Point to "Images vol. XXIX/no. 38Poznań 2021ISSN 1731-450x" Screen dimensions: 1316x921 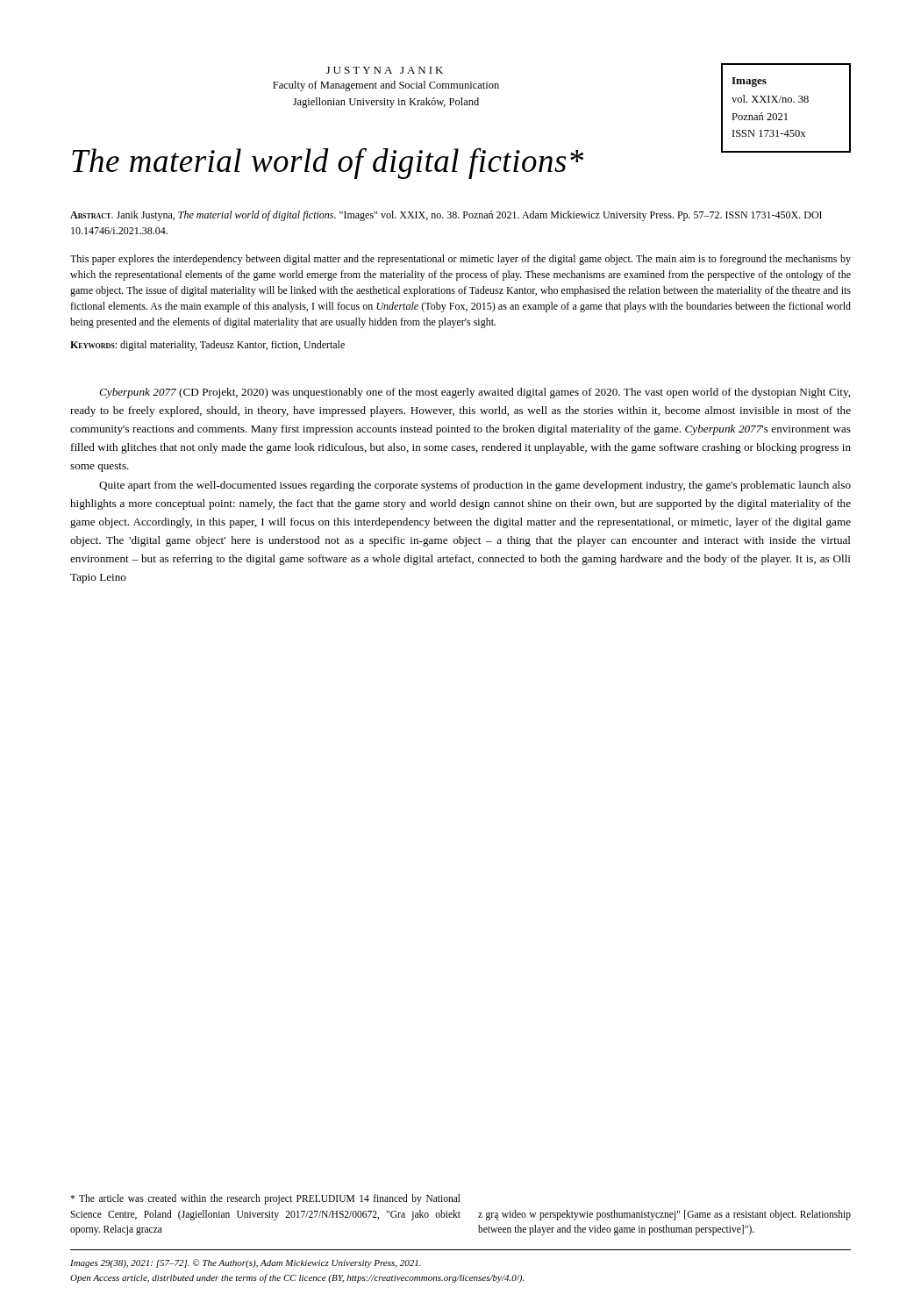click(786, 107)
